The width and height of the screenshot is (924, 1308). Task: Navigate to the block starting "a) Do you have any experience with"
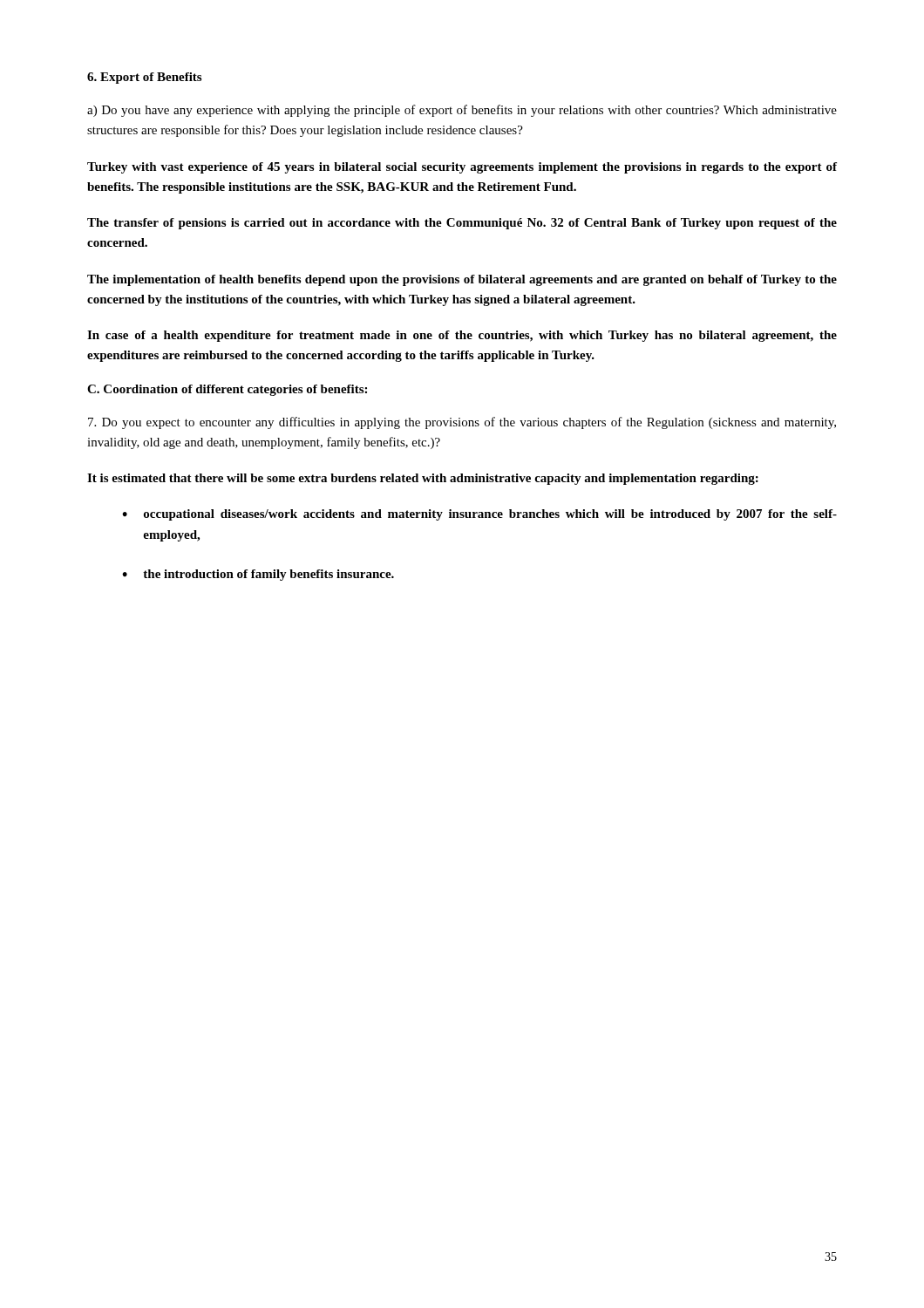coord(462,120)
